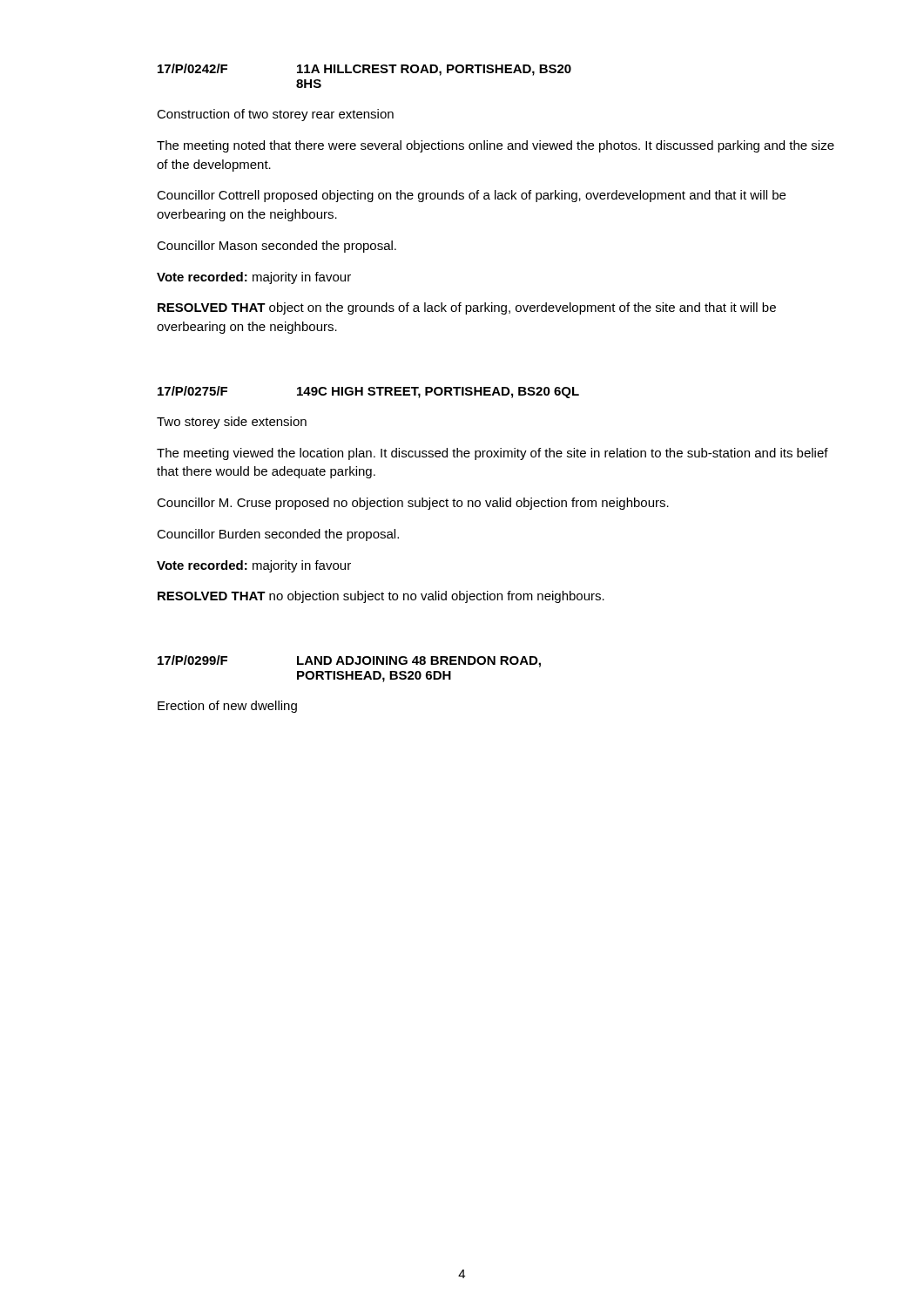Image resolution: width=924 pixels, height=1307 pixels.
Task: Click the passage that begins "RESOLVED THAT no objection subject to no"
Action: [x=381, y=596]
